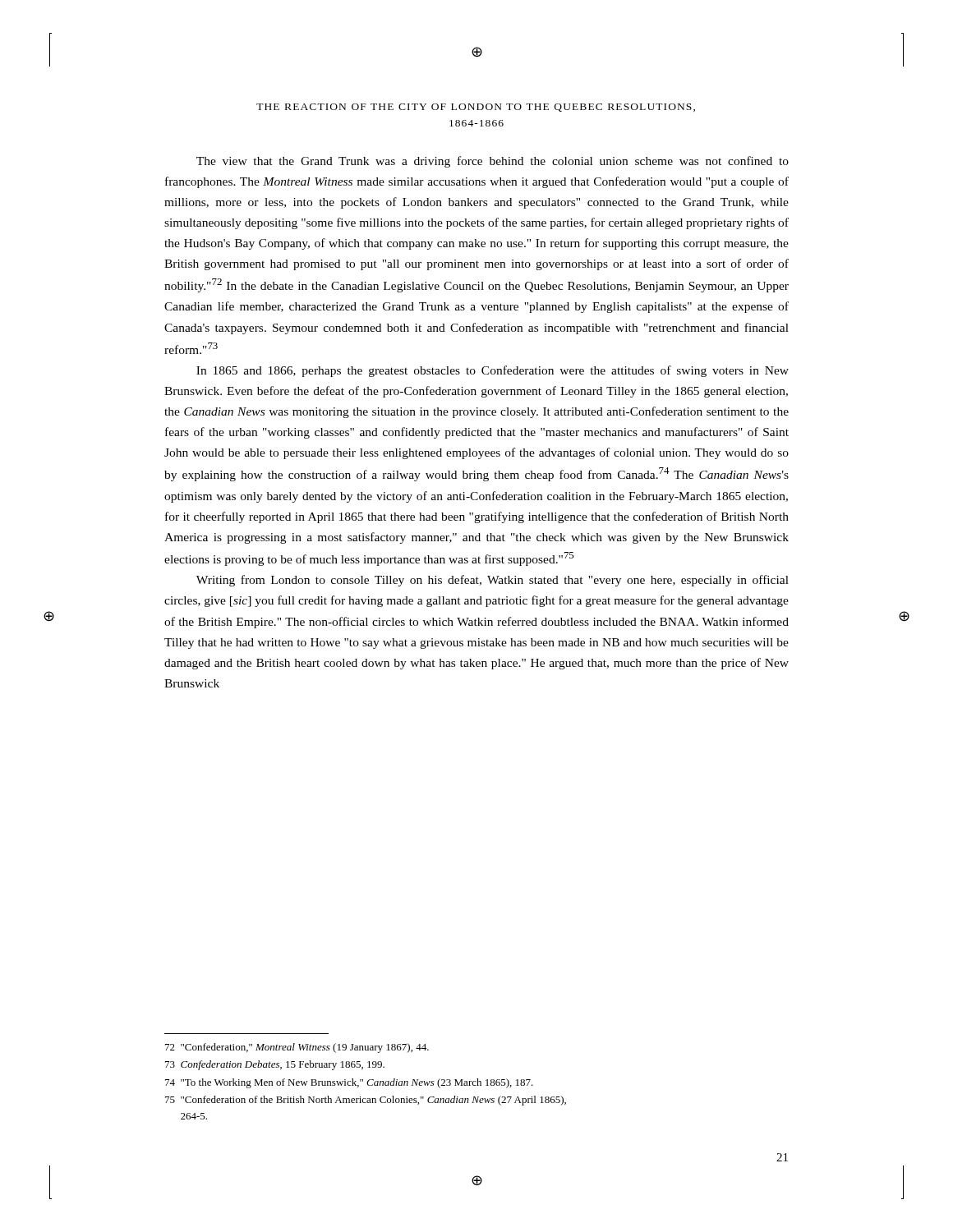Point to the text block starting "The view that the Grand Trunk was a"
953x1232 pixels.
pos(476,255)
